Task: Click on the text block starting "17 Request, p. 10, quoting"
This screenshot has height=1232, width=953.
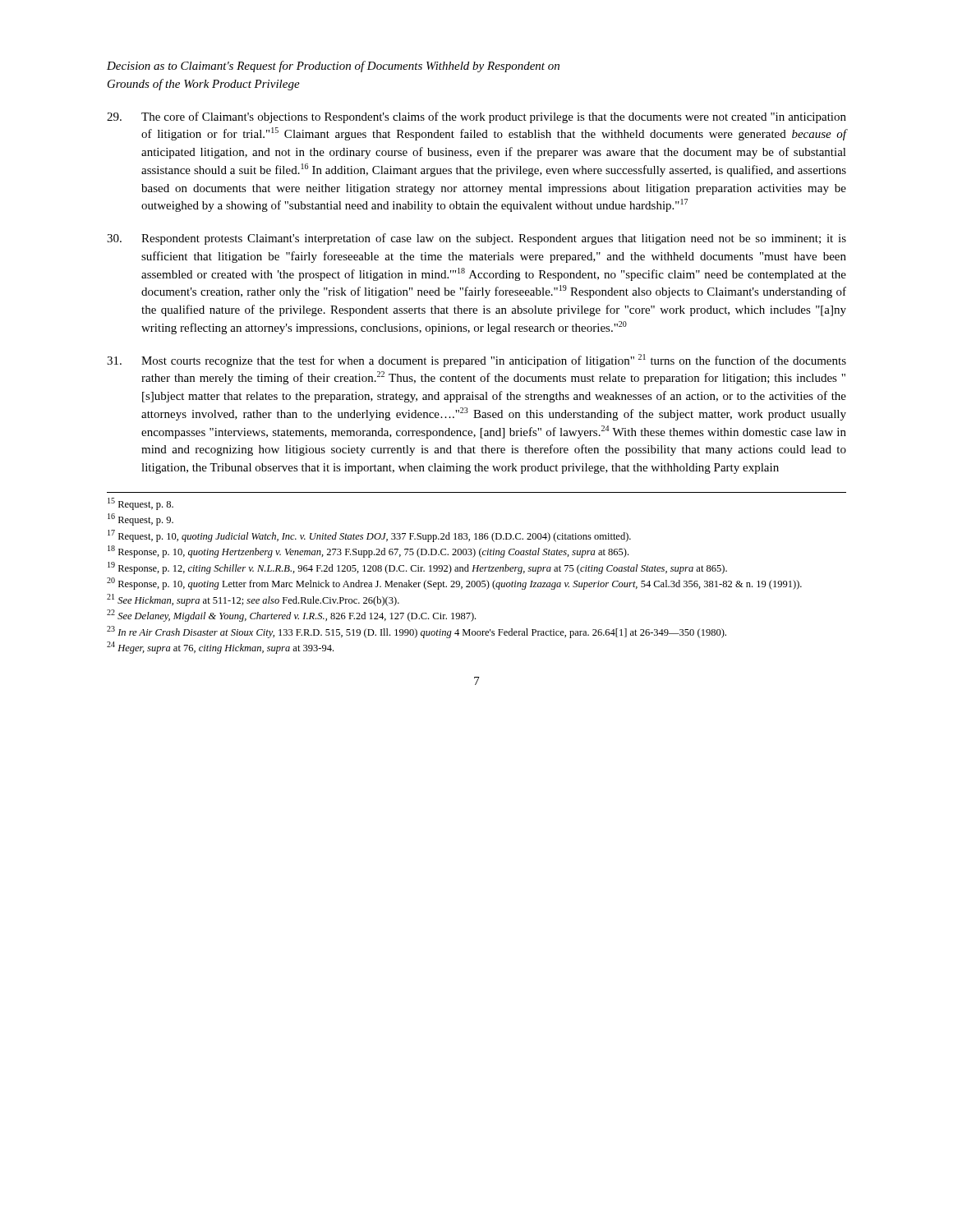Action: click(369, 536)
